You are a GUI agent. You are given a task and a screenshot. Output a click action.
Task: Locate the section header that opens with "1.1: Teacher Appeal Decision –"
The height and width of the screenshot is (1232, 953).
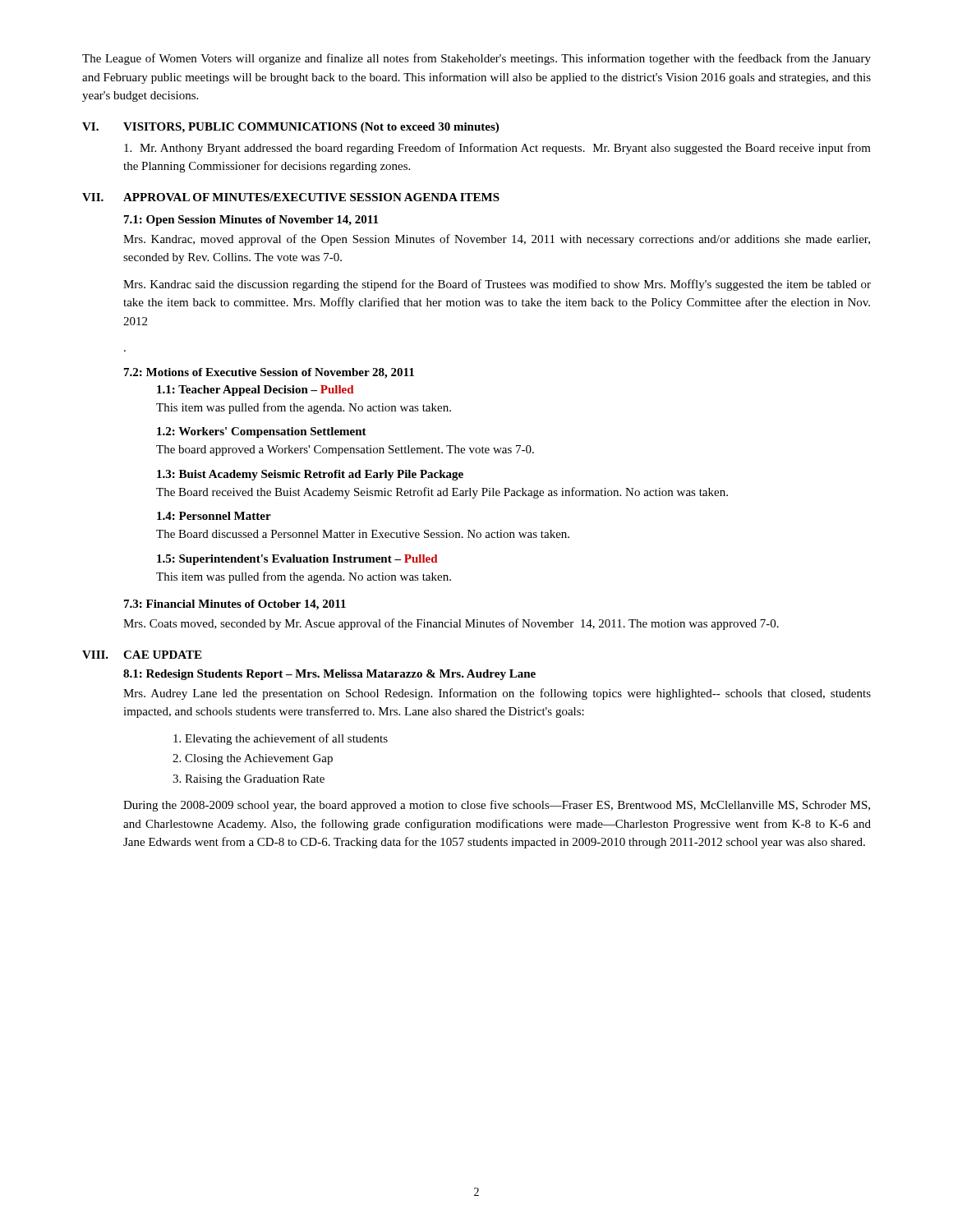coord(255,389)
